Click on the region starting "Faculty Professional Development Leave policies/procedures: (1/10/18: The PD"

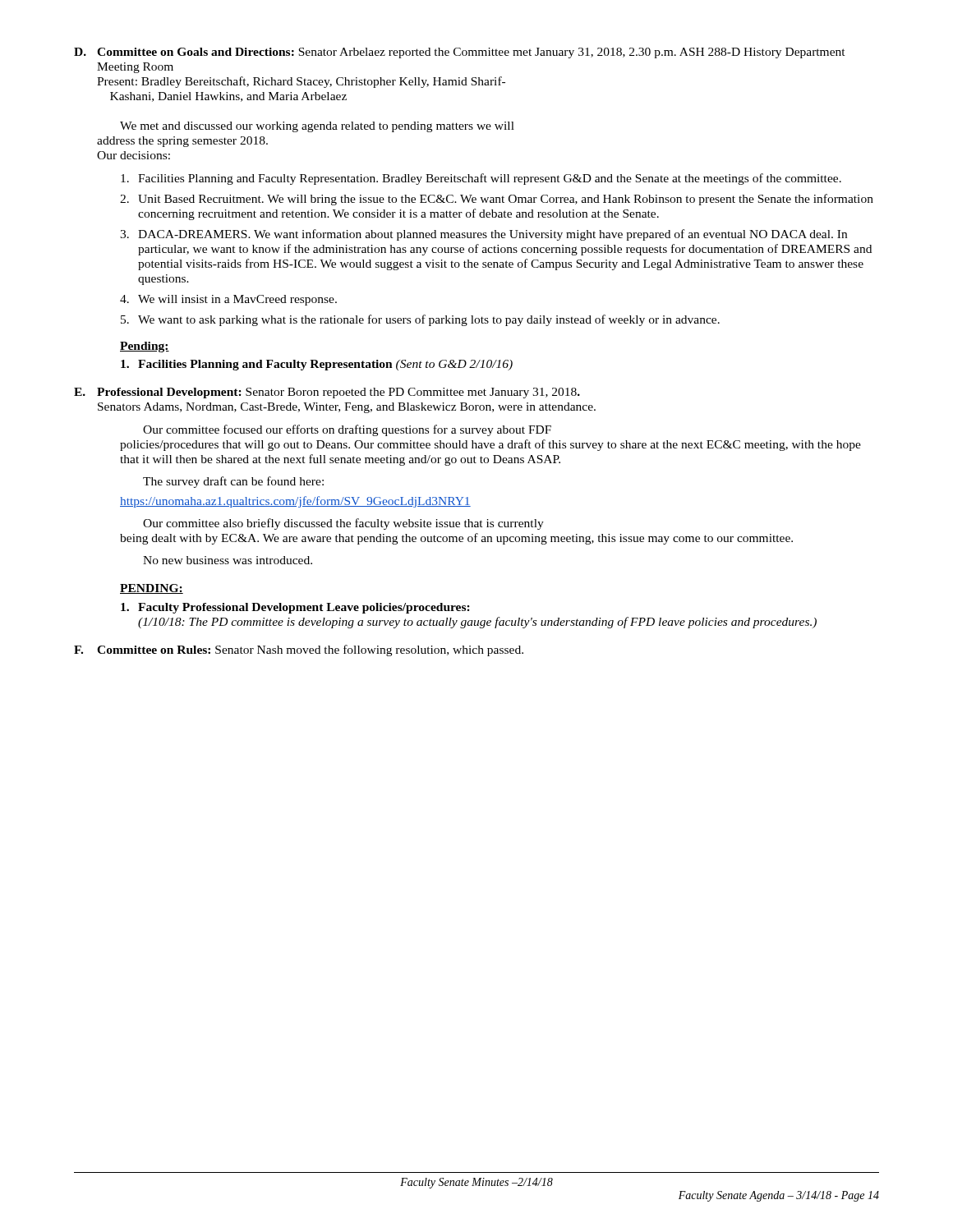click(x=468, y=614)
